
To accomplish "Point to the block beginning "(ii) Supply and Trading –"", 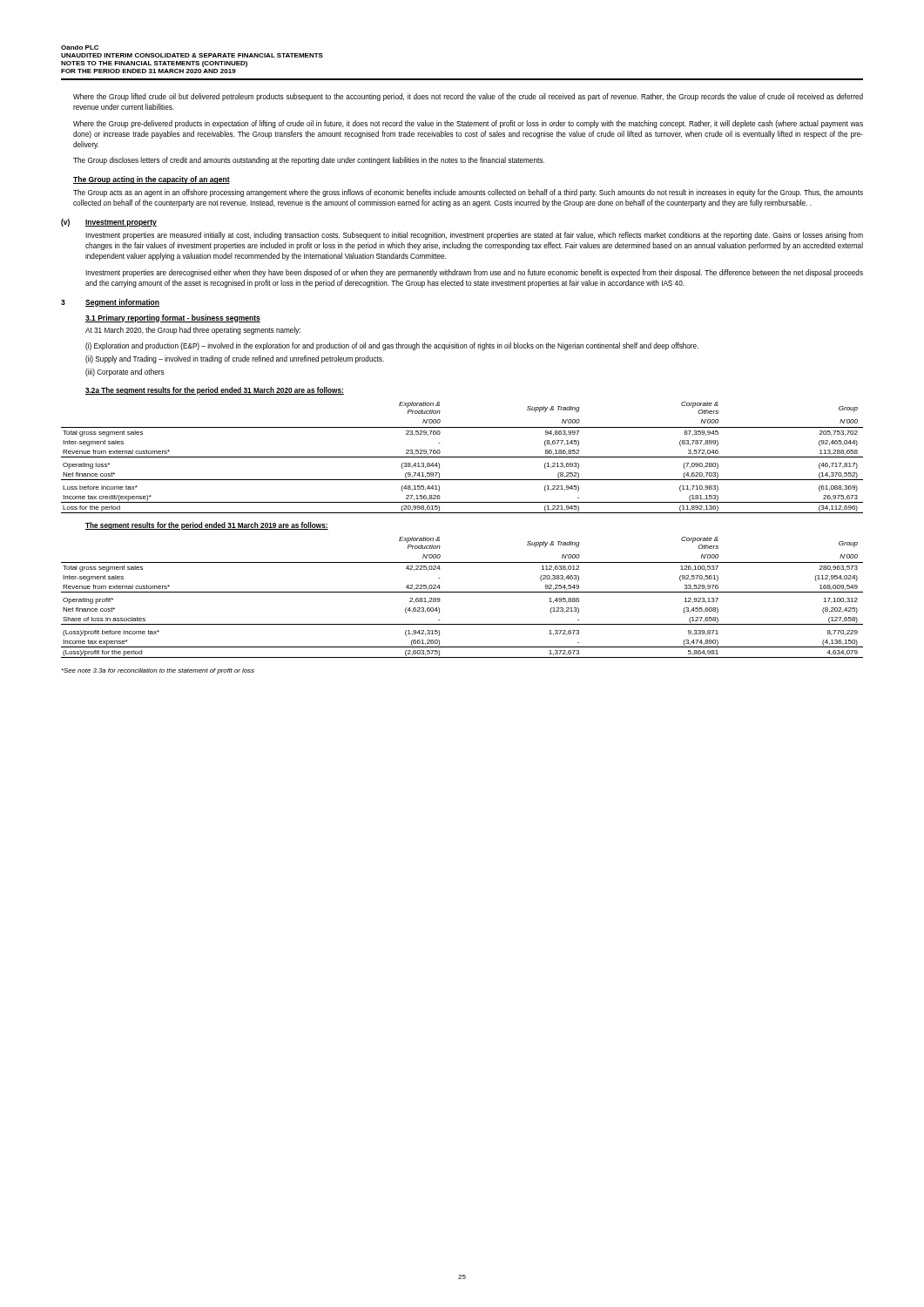I will [x=235, y=360].
